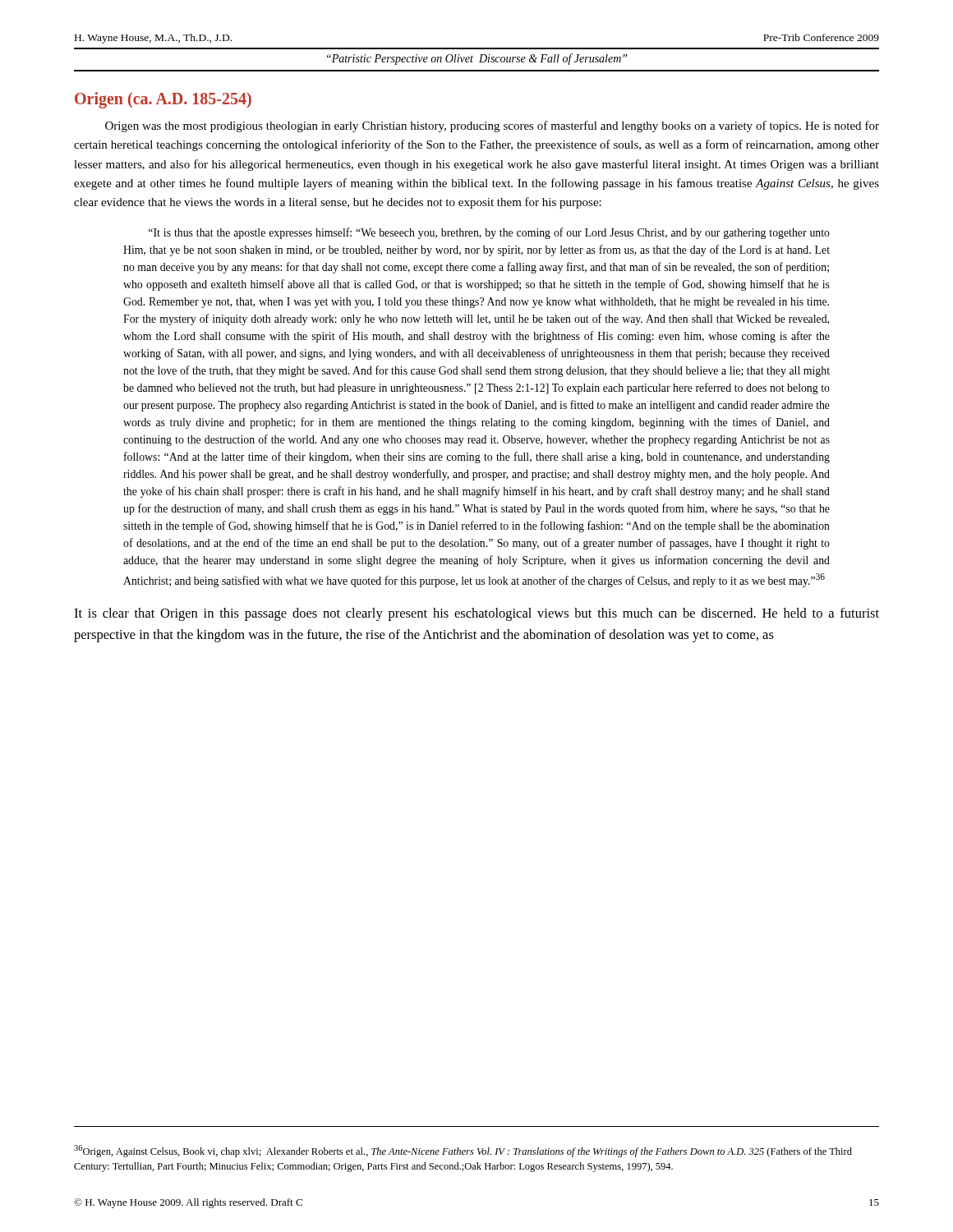Select the passage starting "It is clear that Origen"
953x1232 pixels.
[x=476, y=624]
